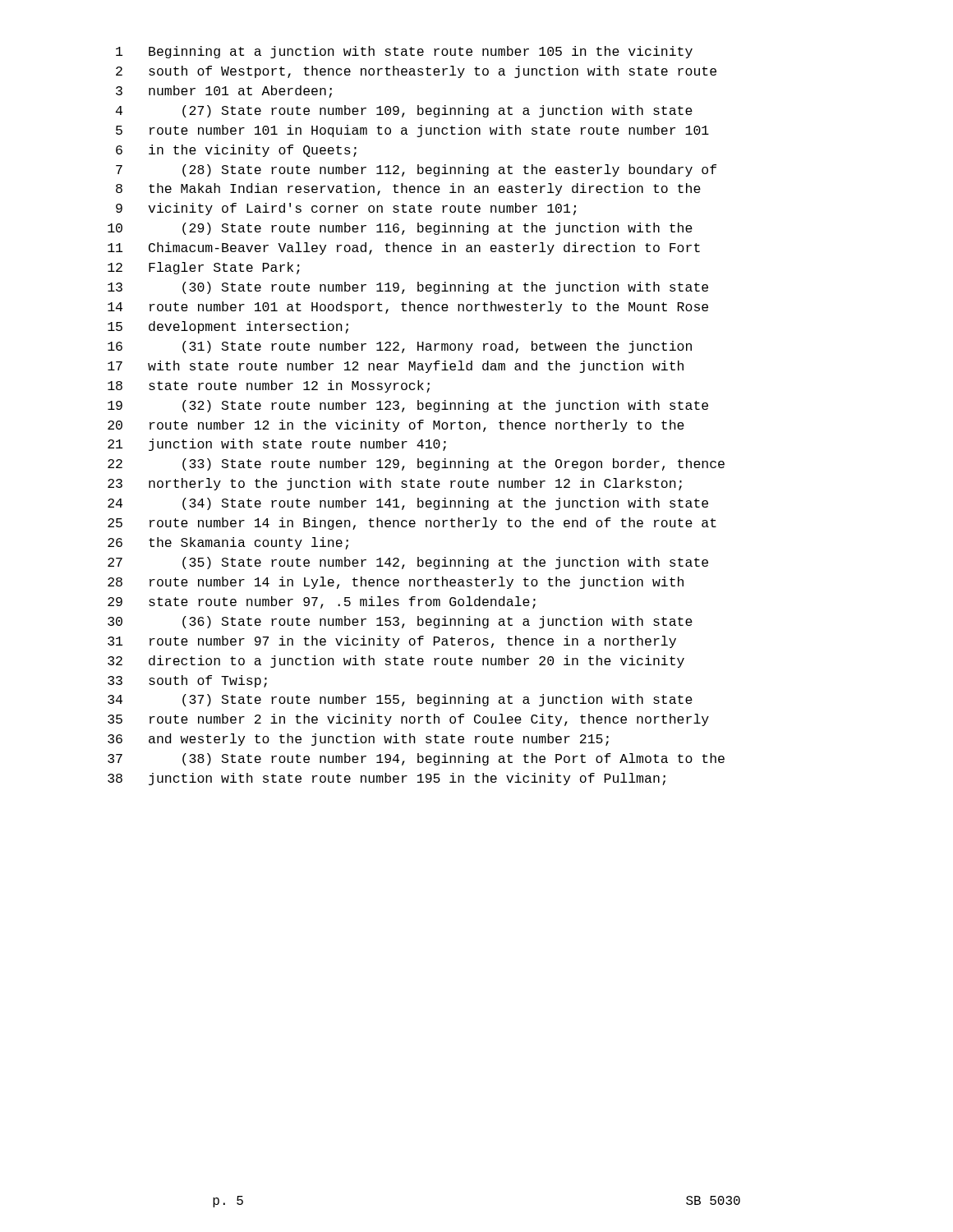Click the passage that begins "19 (32) State"

pyautogui.click(x=491, y=426)
